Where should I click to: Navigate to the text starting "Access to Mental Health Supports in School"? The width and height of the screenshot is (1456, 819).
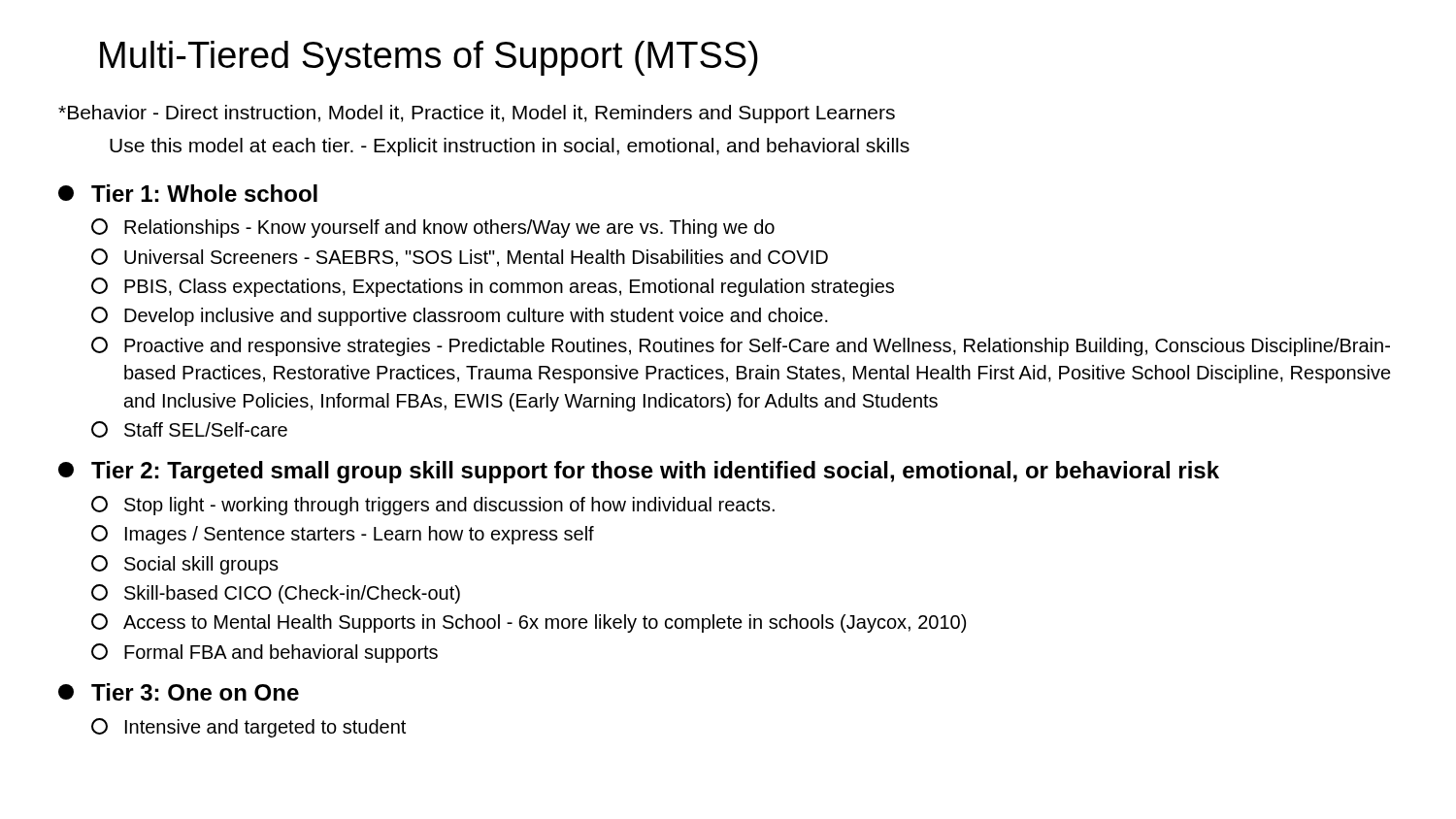click(x=745, y=623)
